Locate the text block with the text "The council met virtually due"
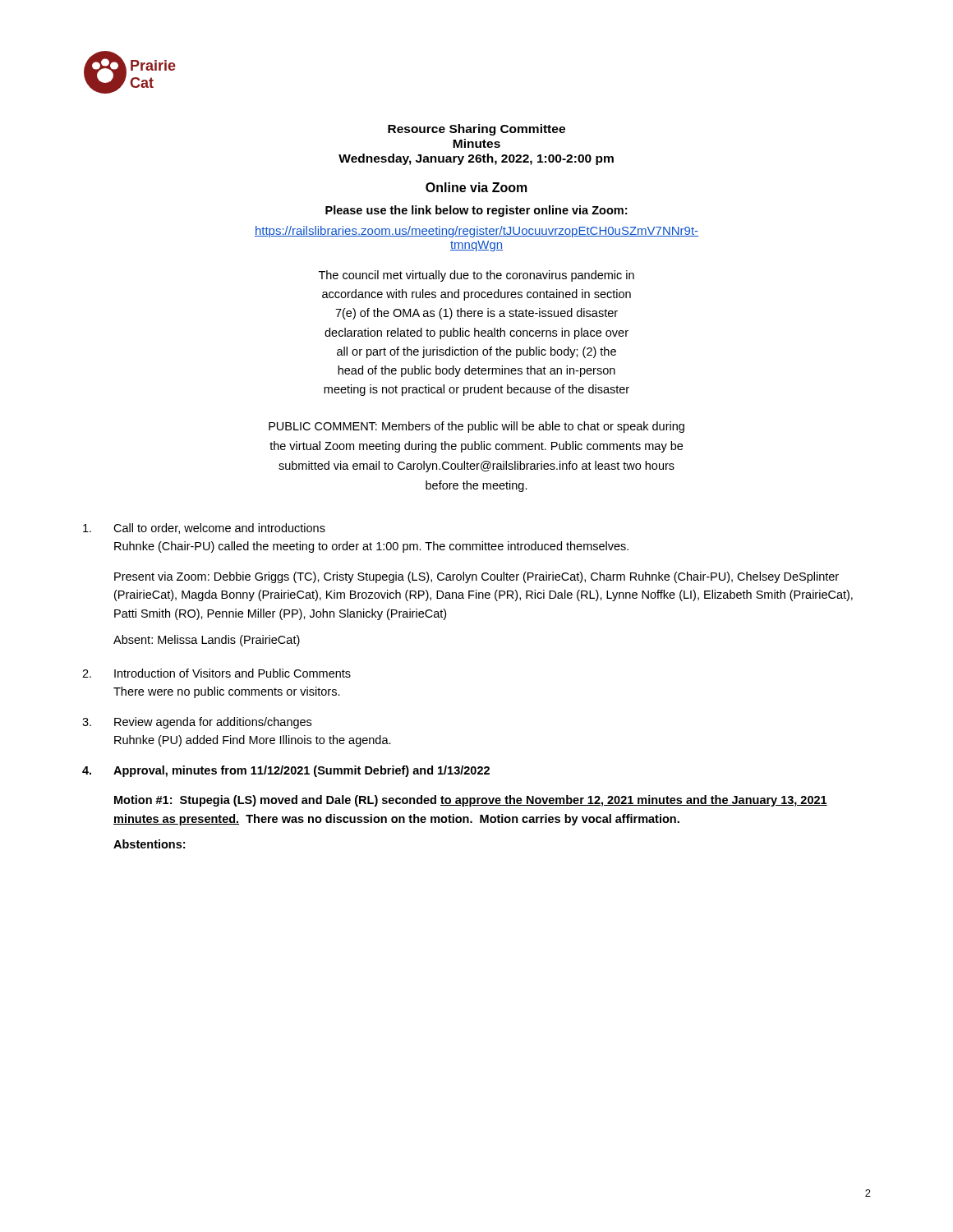953x1232 pixels. (x=476, y=332)
